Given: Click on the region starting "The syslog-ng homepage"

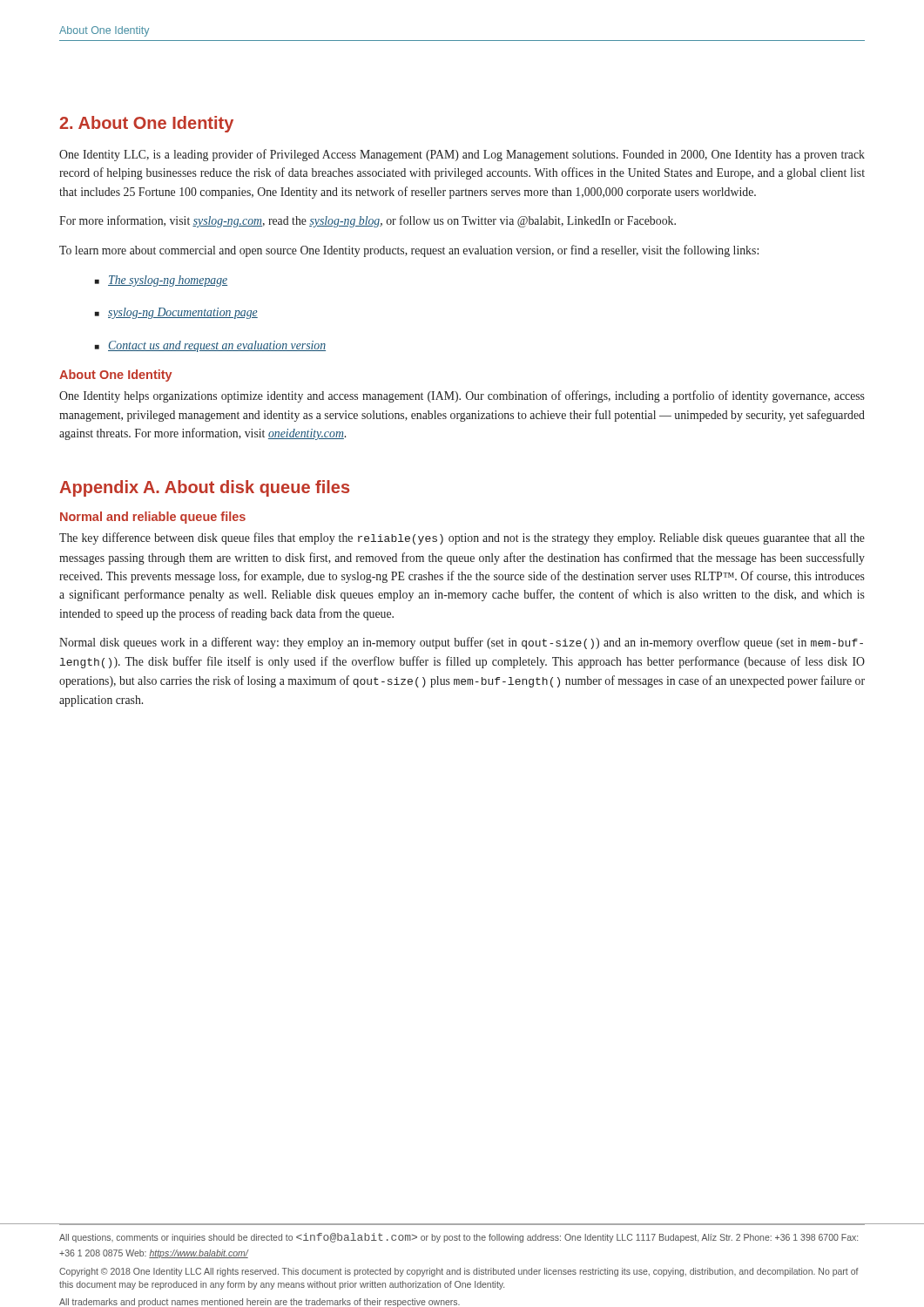Looking at the screenshot, I should pyautogui.click(x=161, y=281).
